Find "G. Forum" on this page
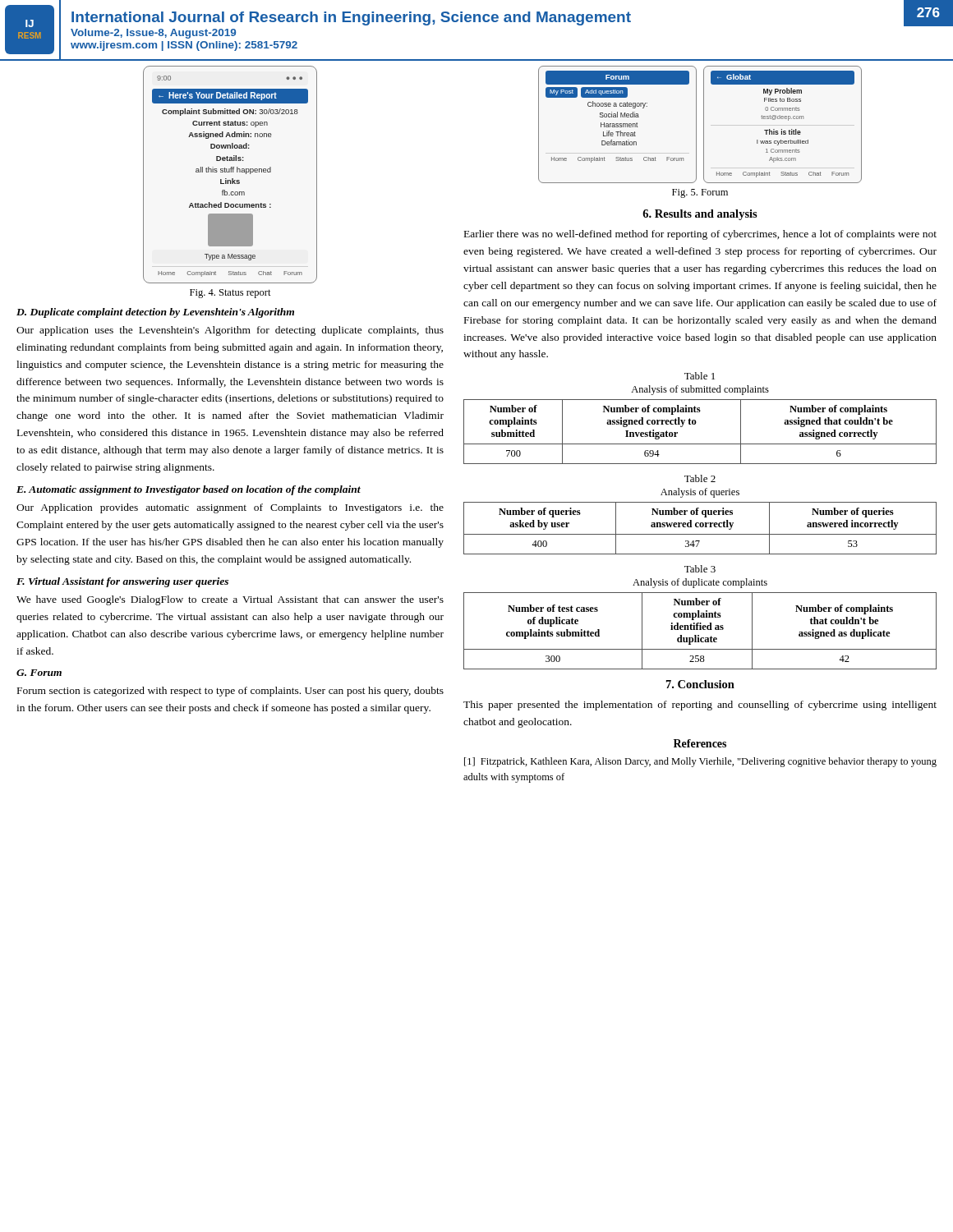953x1232 pixels. click(39, 673)
